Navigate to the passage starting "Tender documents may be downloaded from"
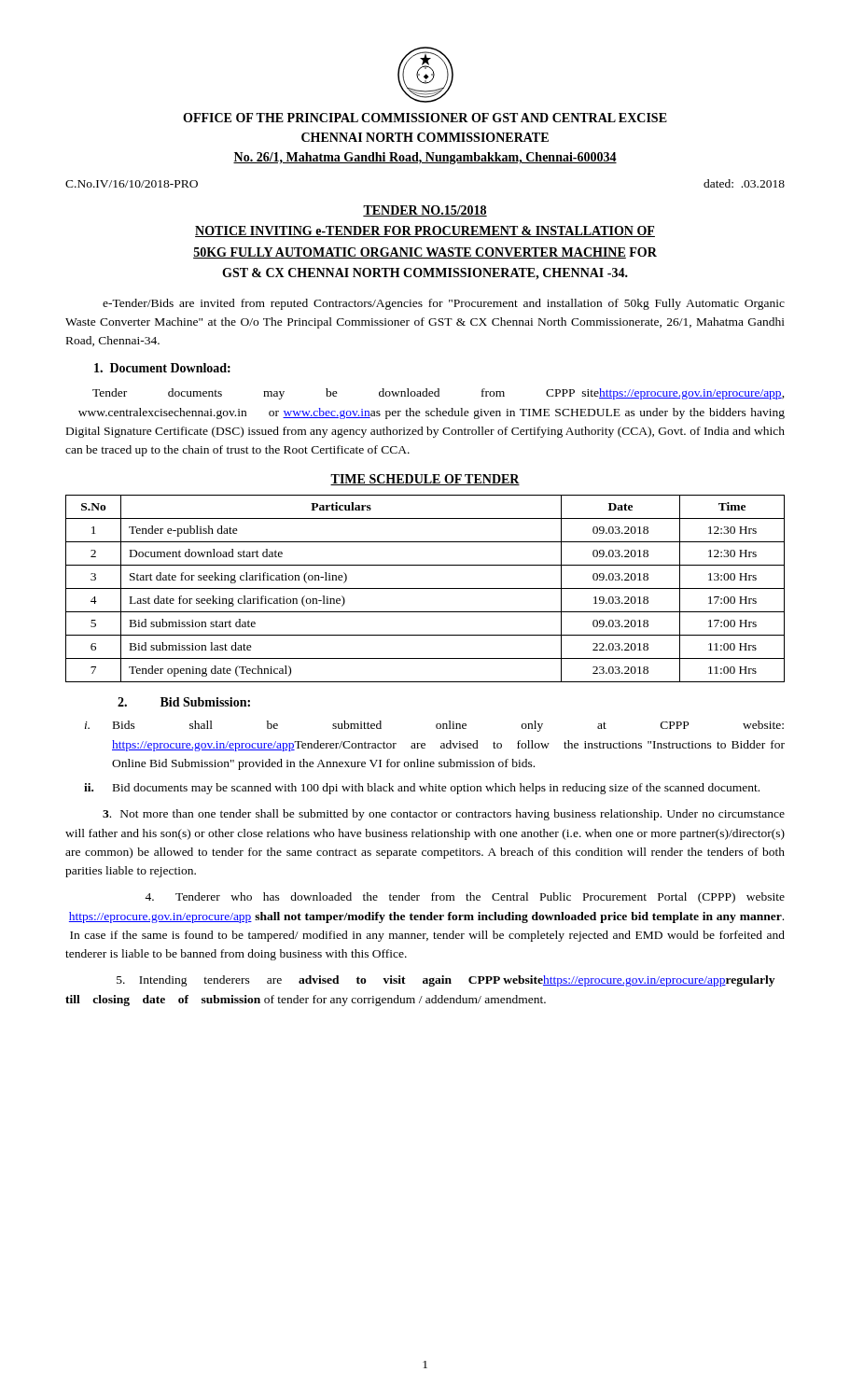Image resolution: width=850 pixels, height=1400 pixels. [425, 421]
